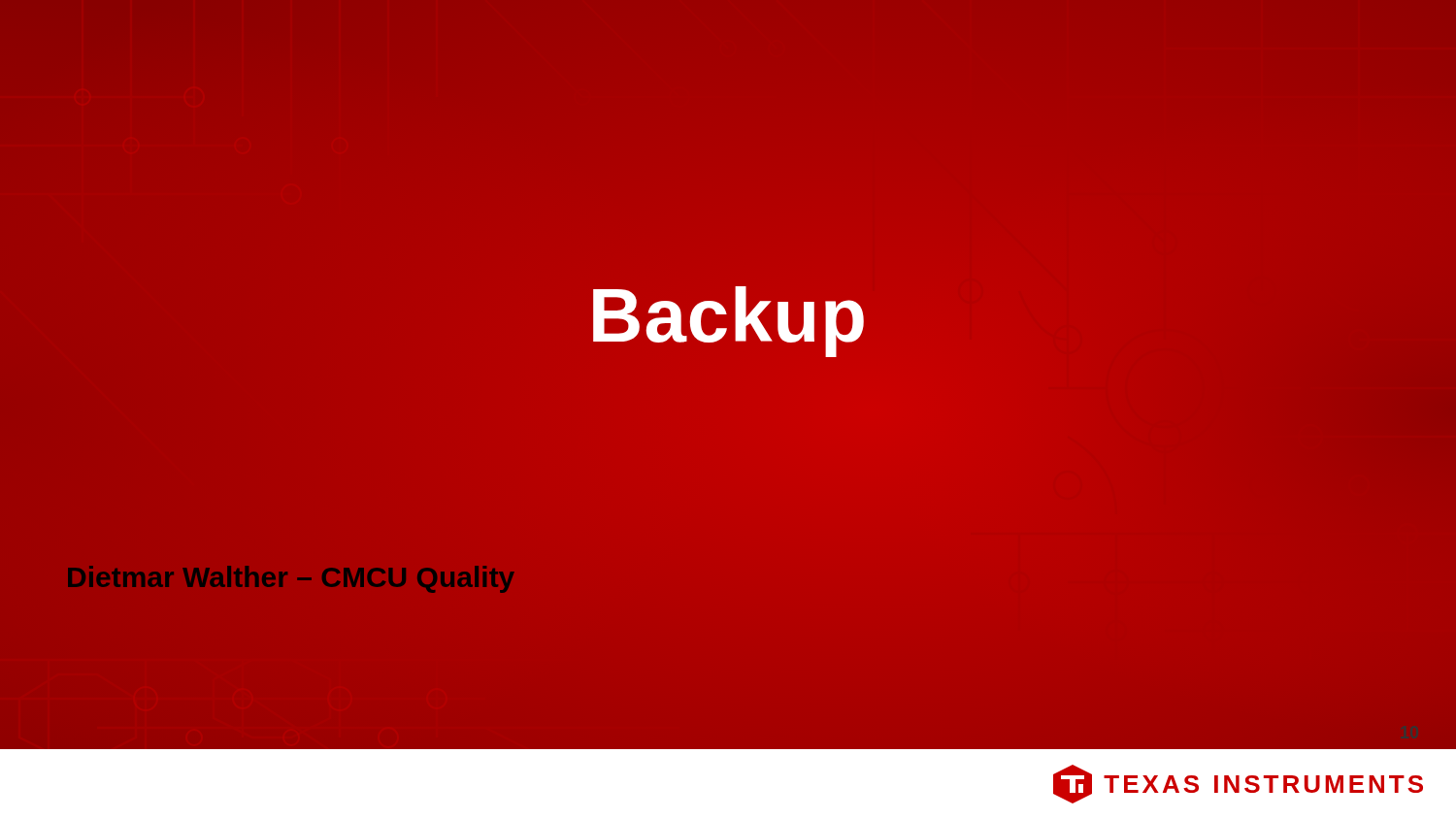Click on the illustration
This screenshot has height=819, width=1456.
click(728, 410)
